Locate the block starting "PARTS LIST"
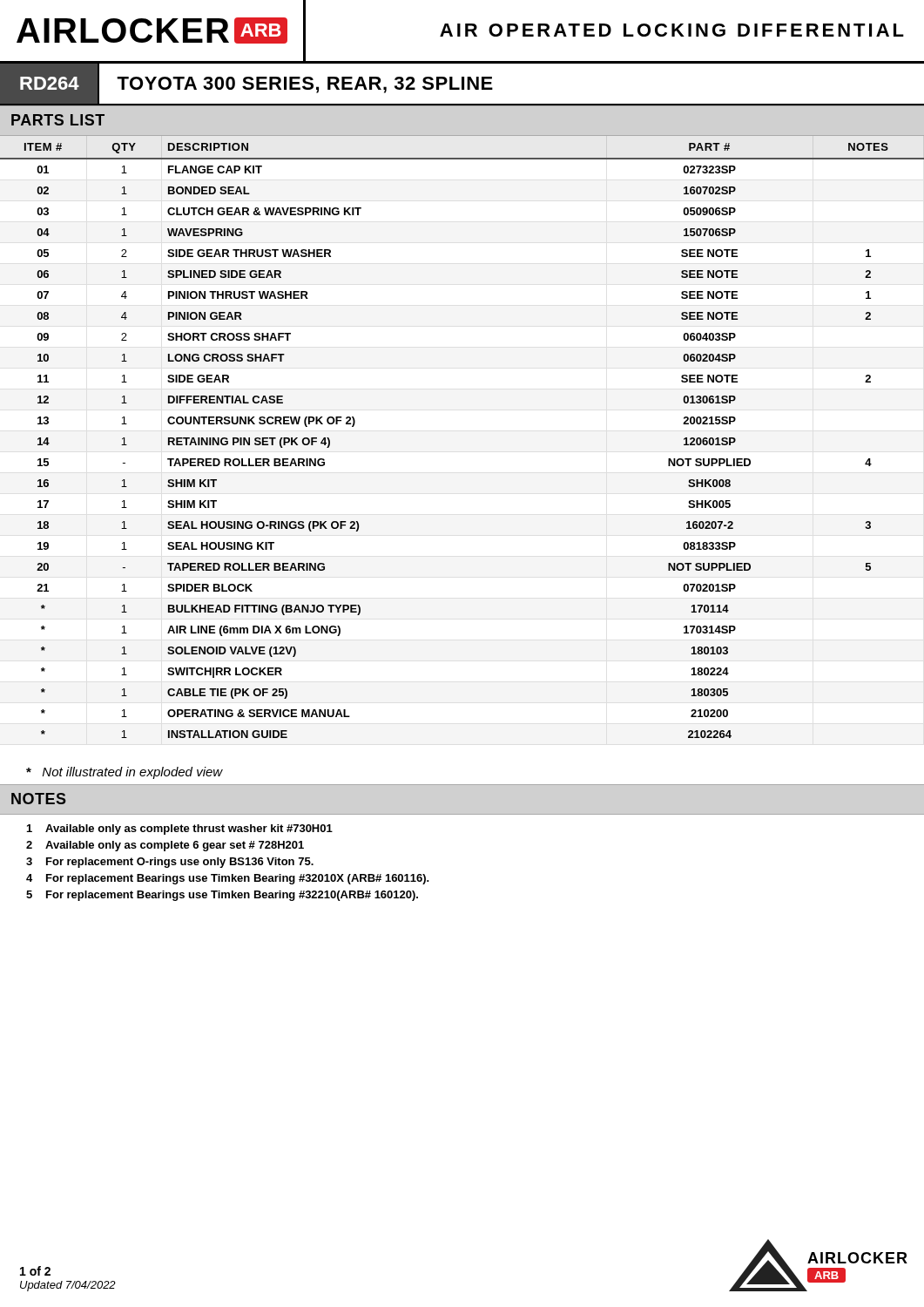This screenshot has height=1307, width=924. tap(58, 120)
